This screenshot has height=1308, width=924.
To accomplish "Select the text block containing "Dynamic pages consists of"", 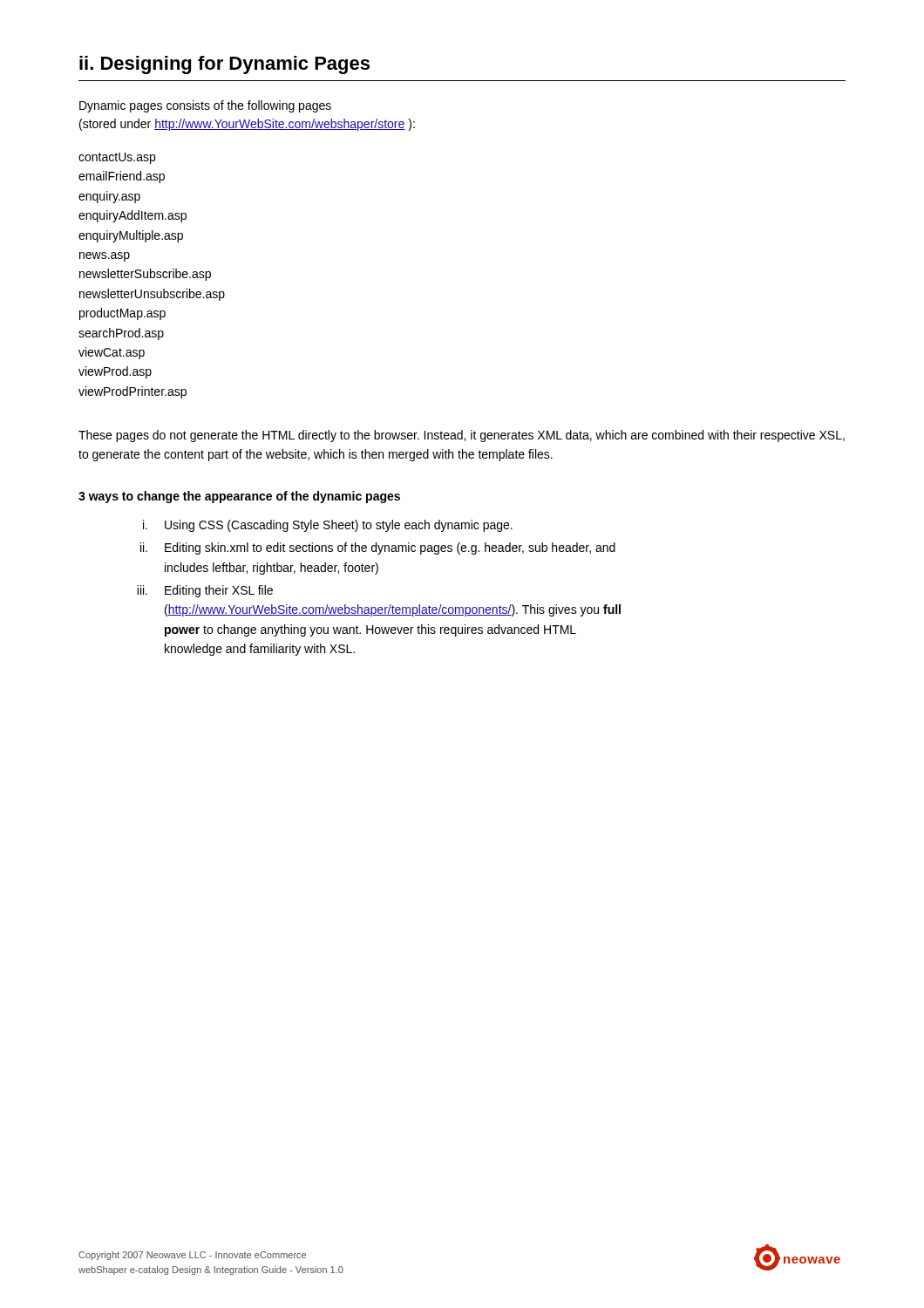I will pos(205,106).
